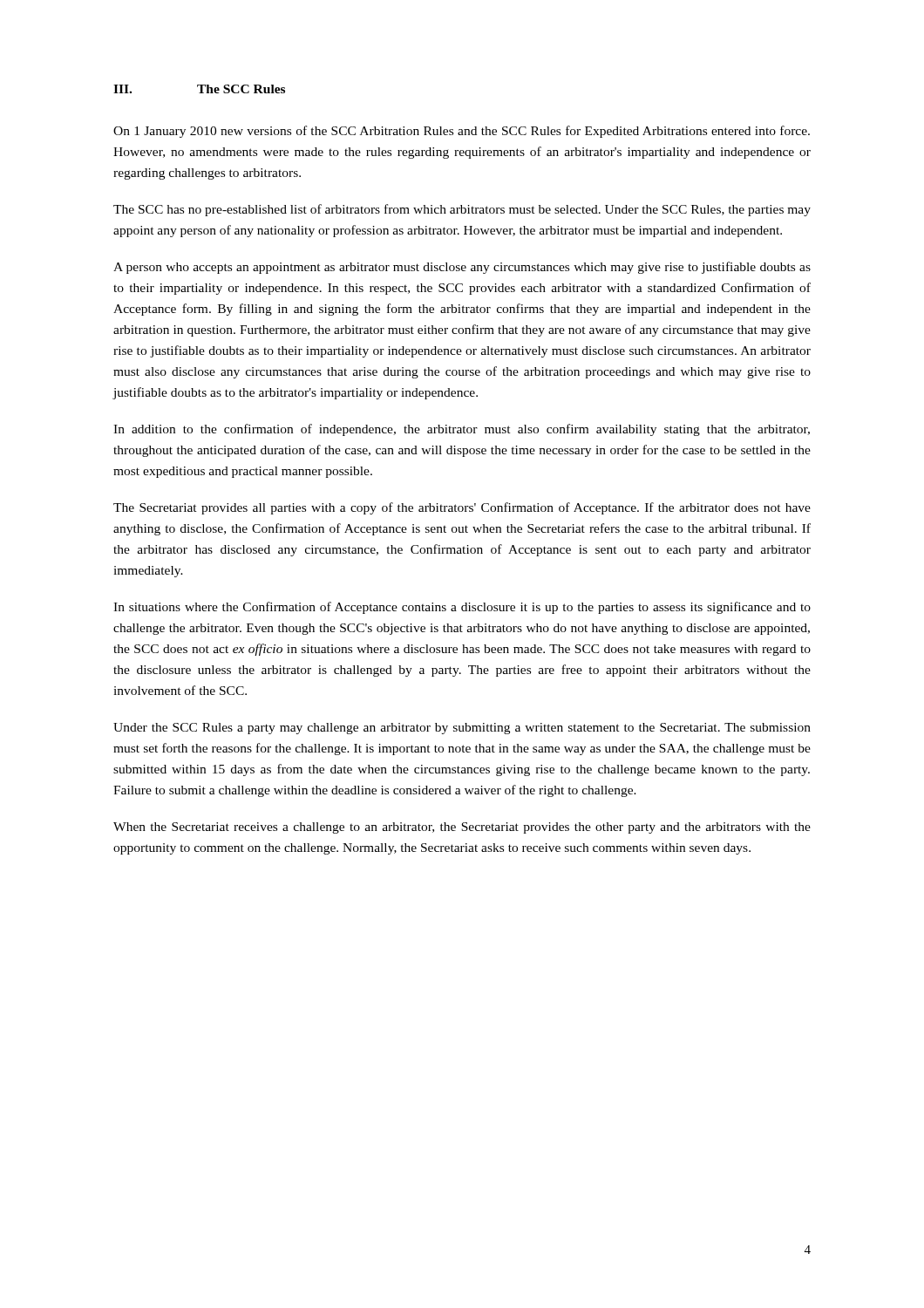
Task: Where is the passage that starts "In situations where the Confirmation of Acceptance"?
Action: [x=462, y=649]
